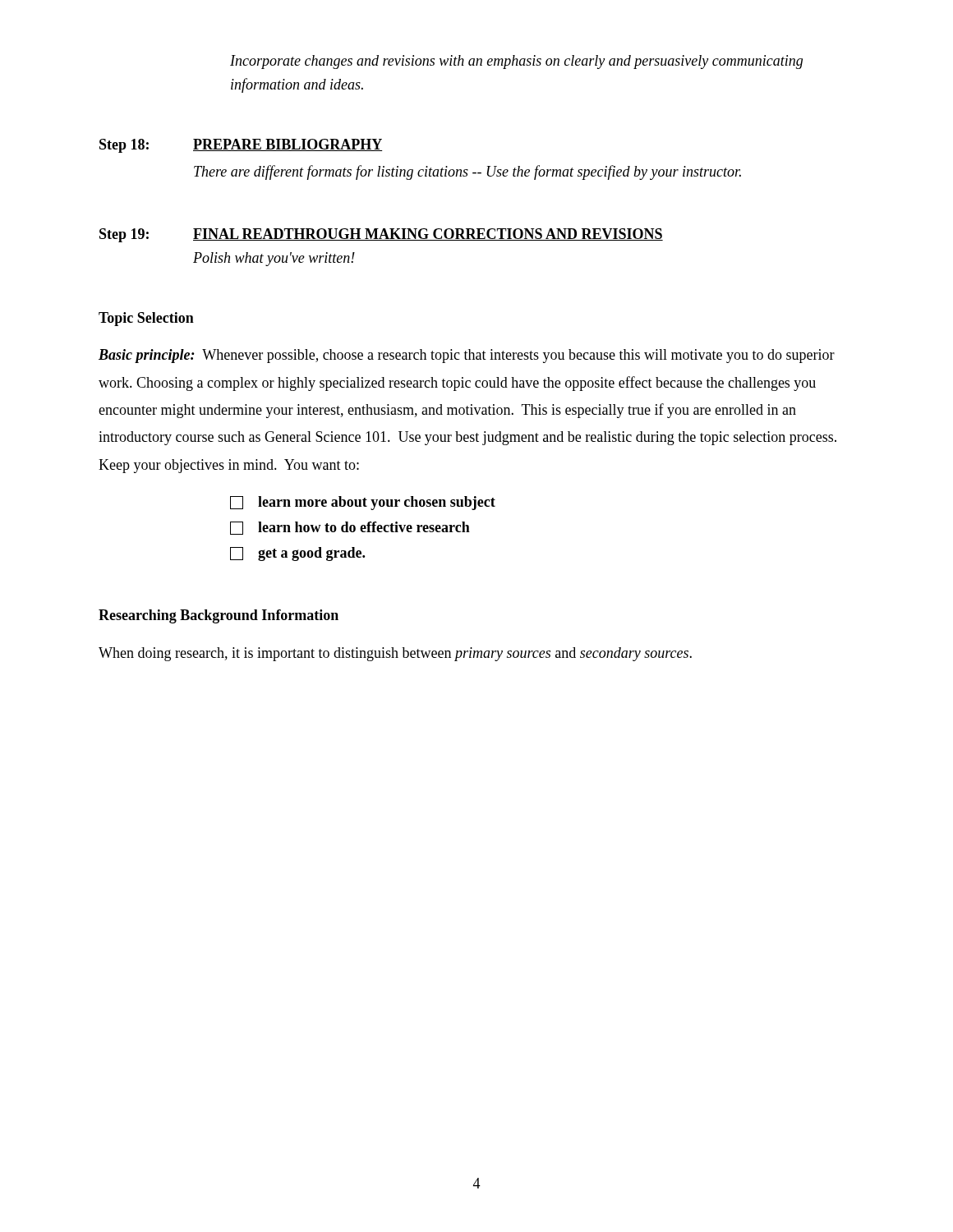Locate the text starting "Researching Background Information"

219,615
